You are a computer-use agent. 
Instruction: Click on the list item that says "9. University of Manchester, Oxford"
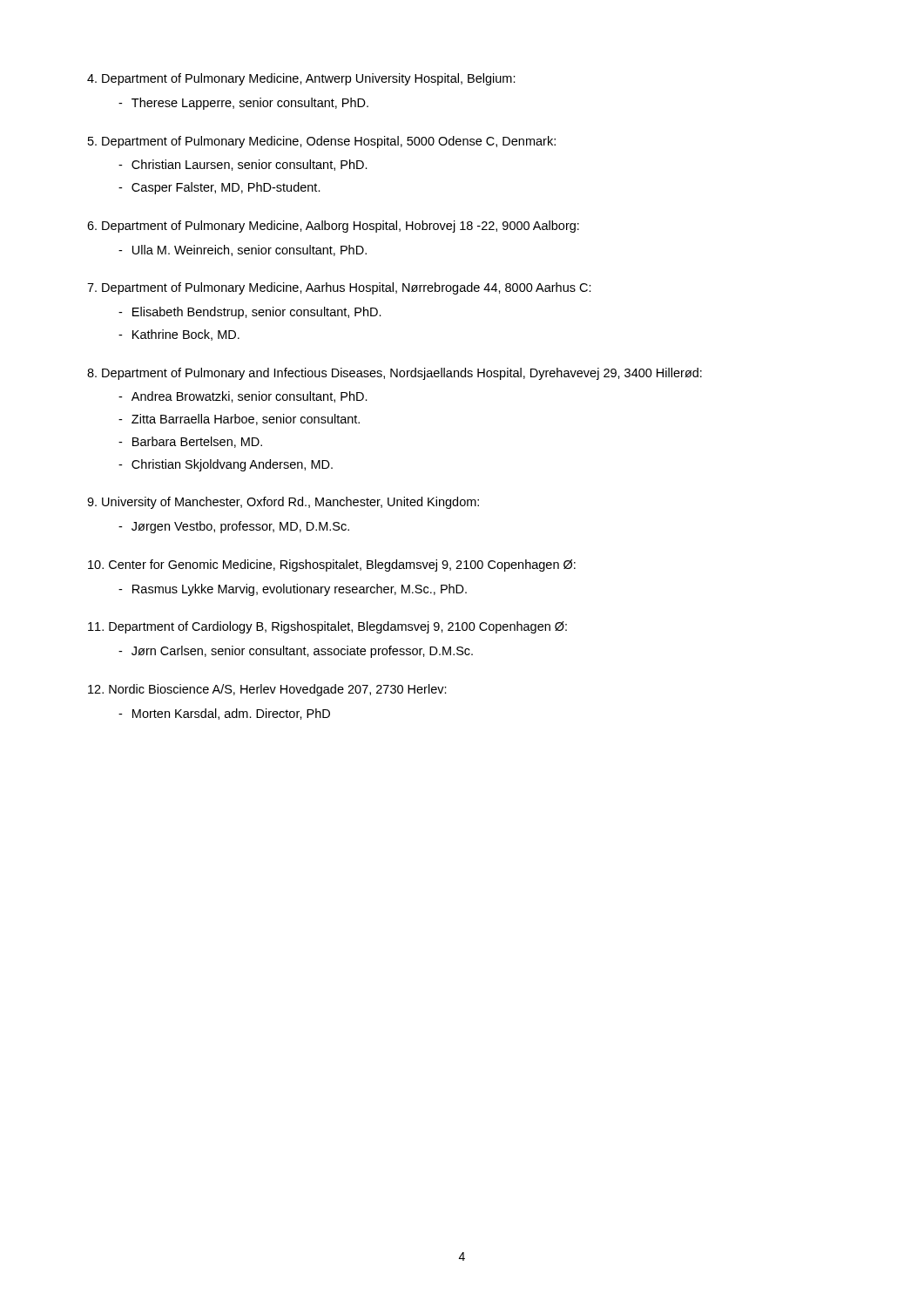[x=284, y=502]
